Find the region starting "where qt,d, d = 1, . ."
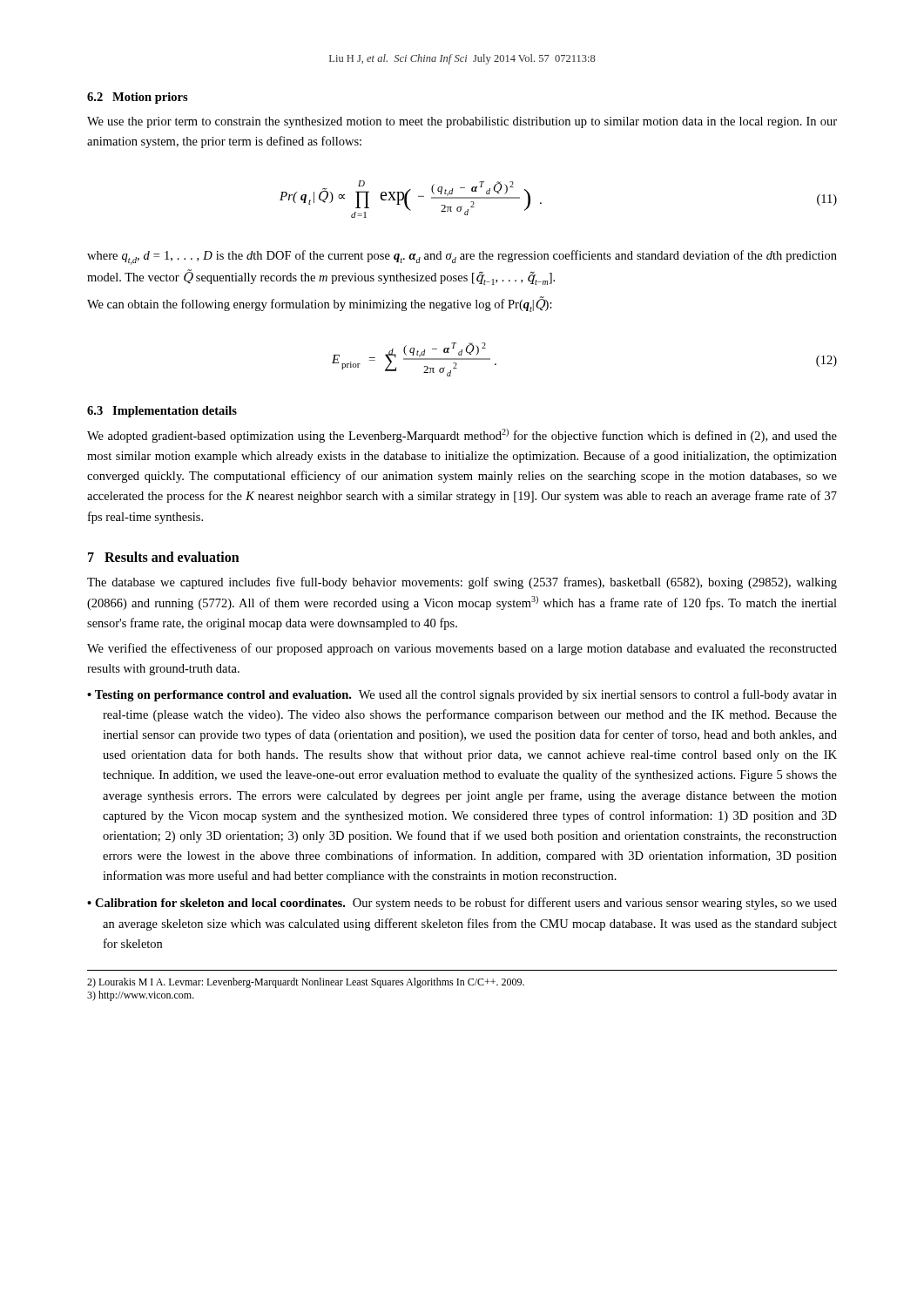 click(x=462, y=268)
